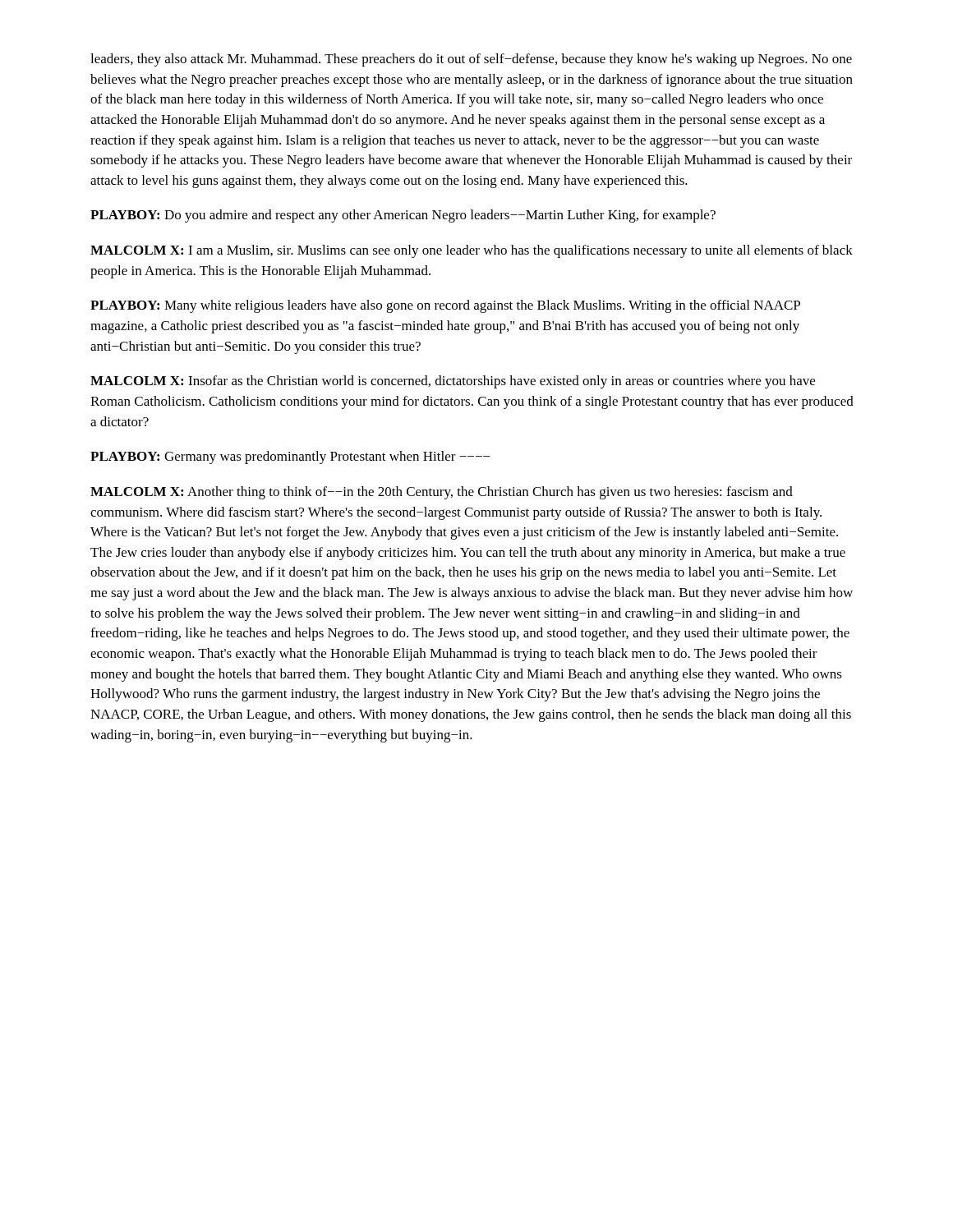Point to the block beginning "PLAYBOY: Do you admire"

pos(403,215)
